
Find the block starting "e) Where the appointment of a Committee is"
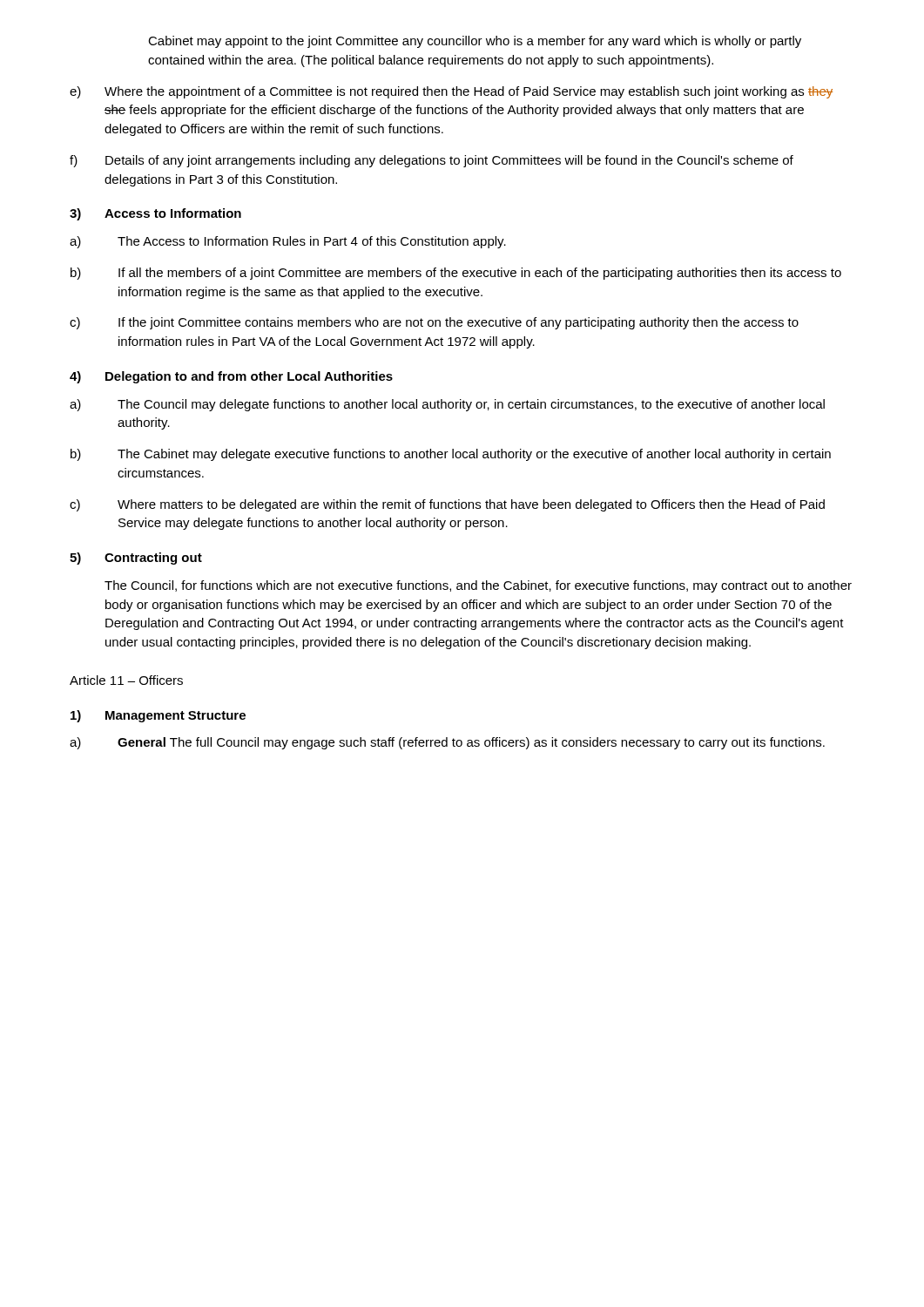point(462,110)
